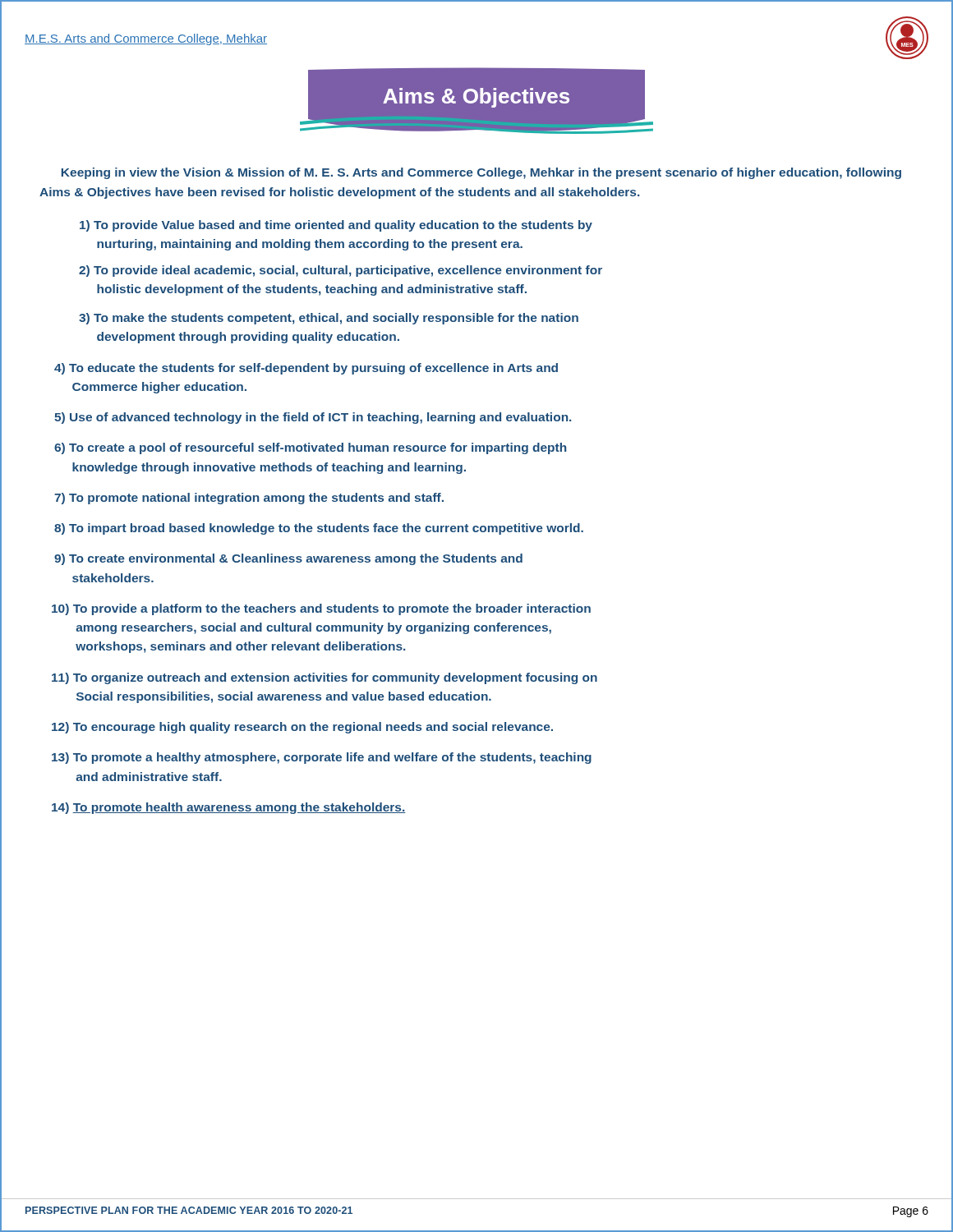Locate the block of text that opens with "11) To organize outreach and extension activities"
Viewport: 953px width, 1232px height.
pos(324,686)
